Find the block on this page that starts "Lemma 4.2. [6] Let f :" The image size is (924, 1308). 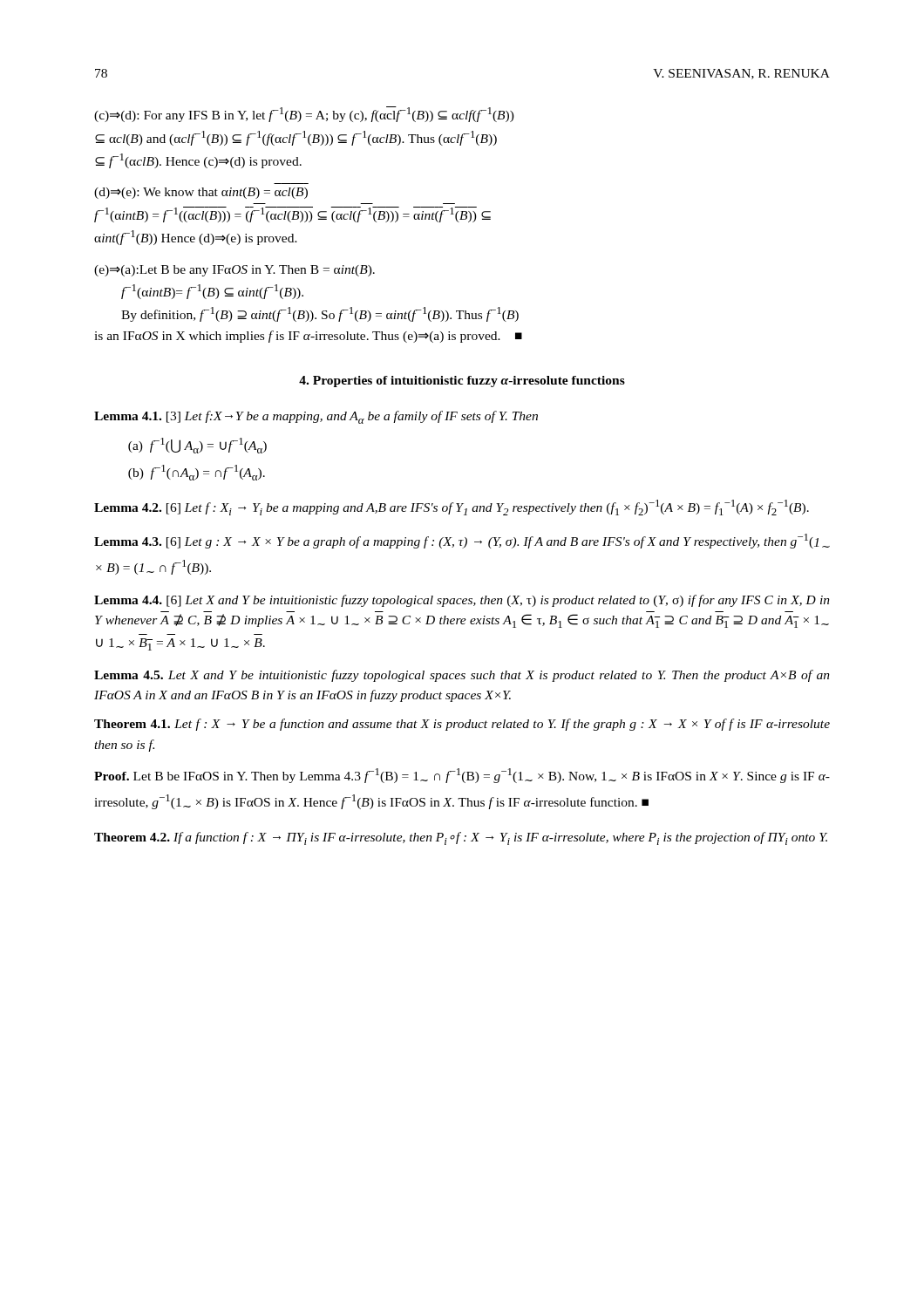pyautogui.click(x=452, y=507)
